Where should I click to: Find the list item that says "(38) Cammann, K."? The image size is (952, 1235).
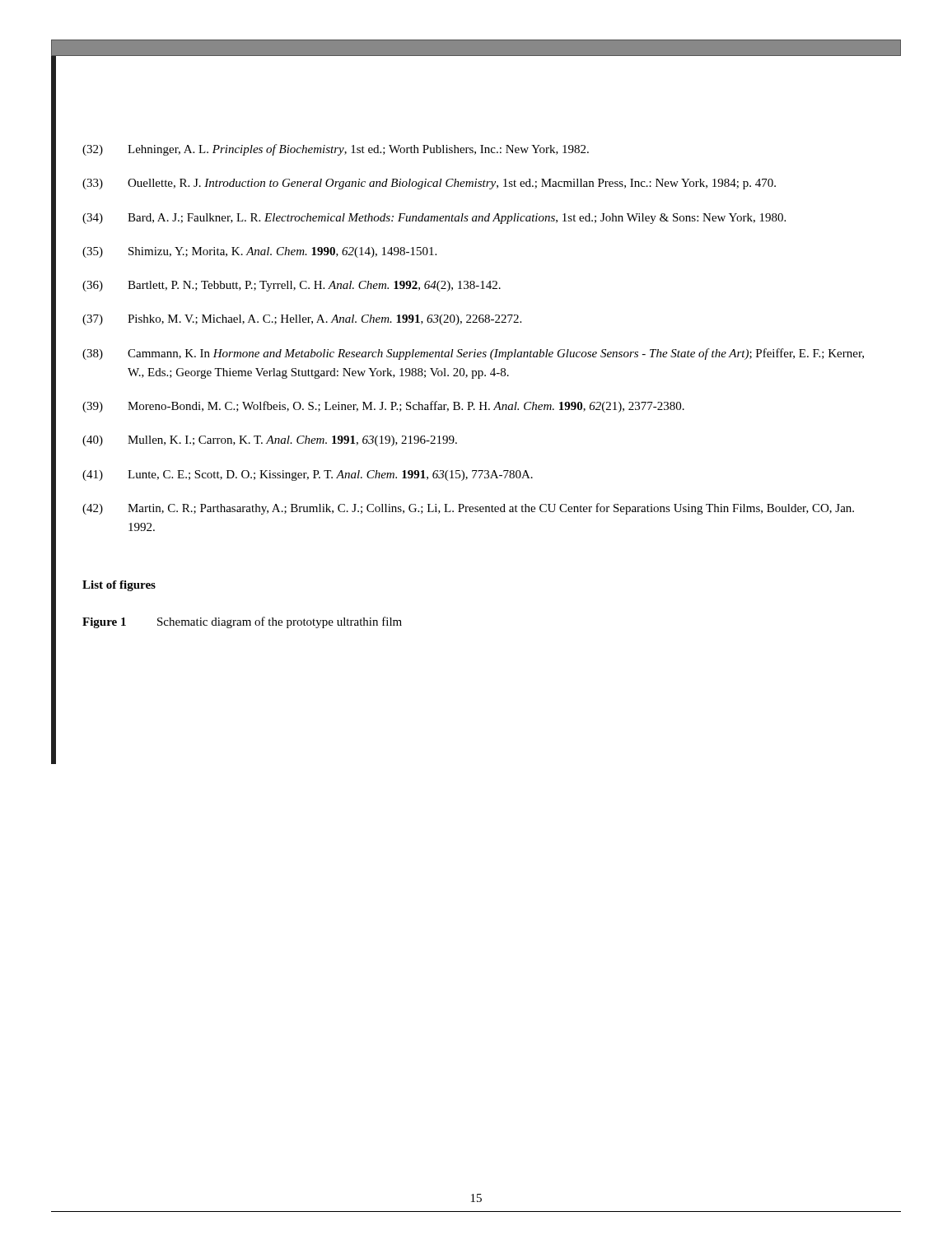click(476, 363)
